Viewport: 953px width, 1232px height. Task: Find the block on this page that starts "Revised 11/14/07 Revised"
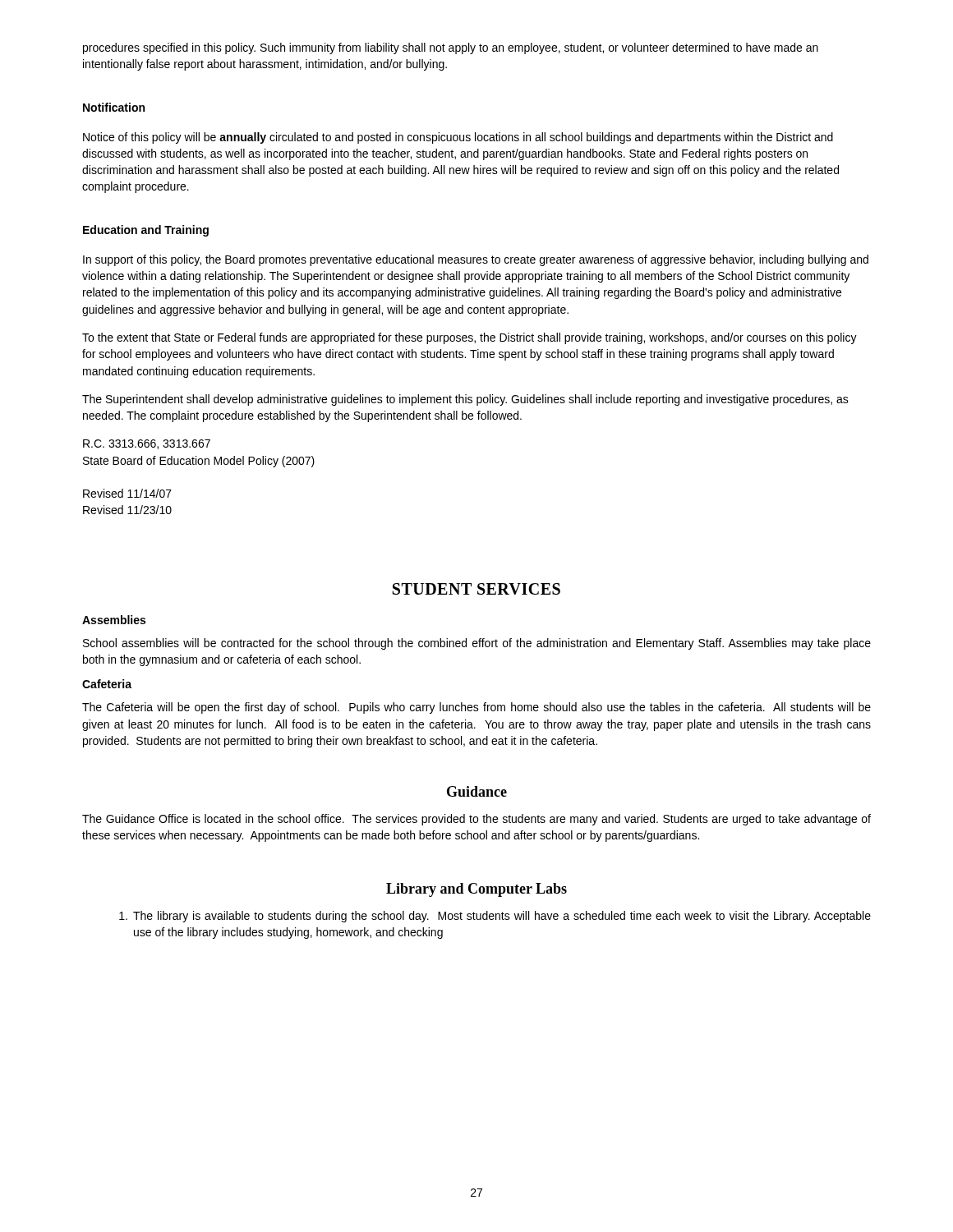[127, 502]
